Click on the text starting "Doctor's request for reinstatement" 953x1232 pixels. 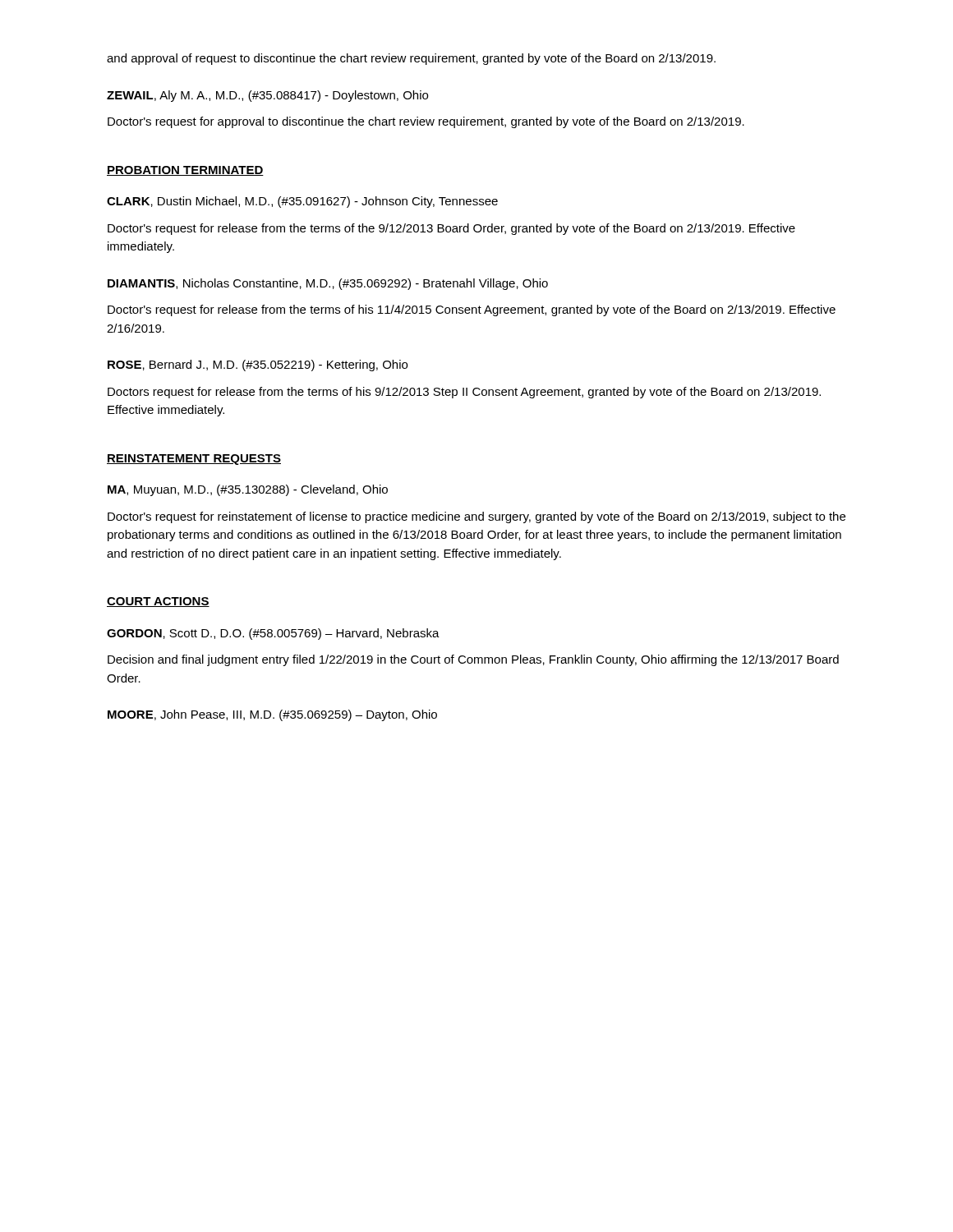click(476, 535)
